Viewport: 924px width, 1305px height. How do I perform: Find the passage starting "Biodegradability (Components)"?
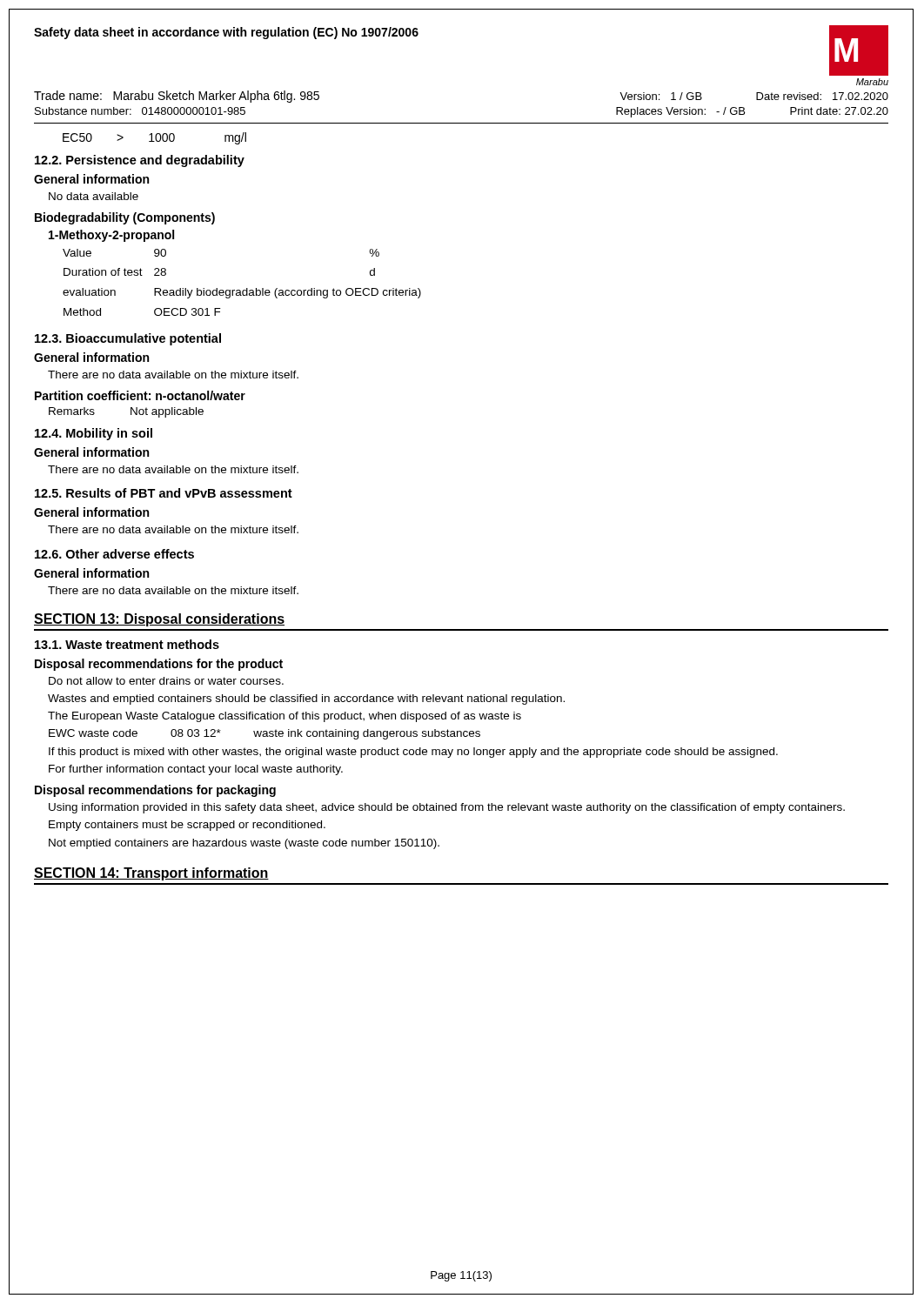point(125,217)
